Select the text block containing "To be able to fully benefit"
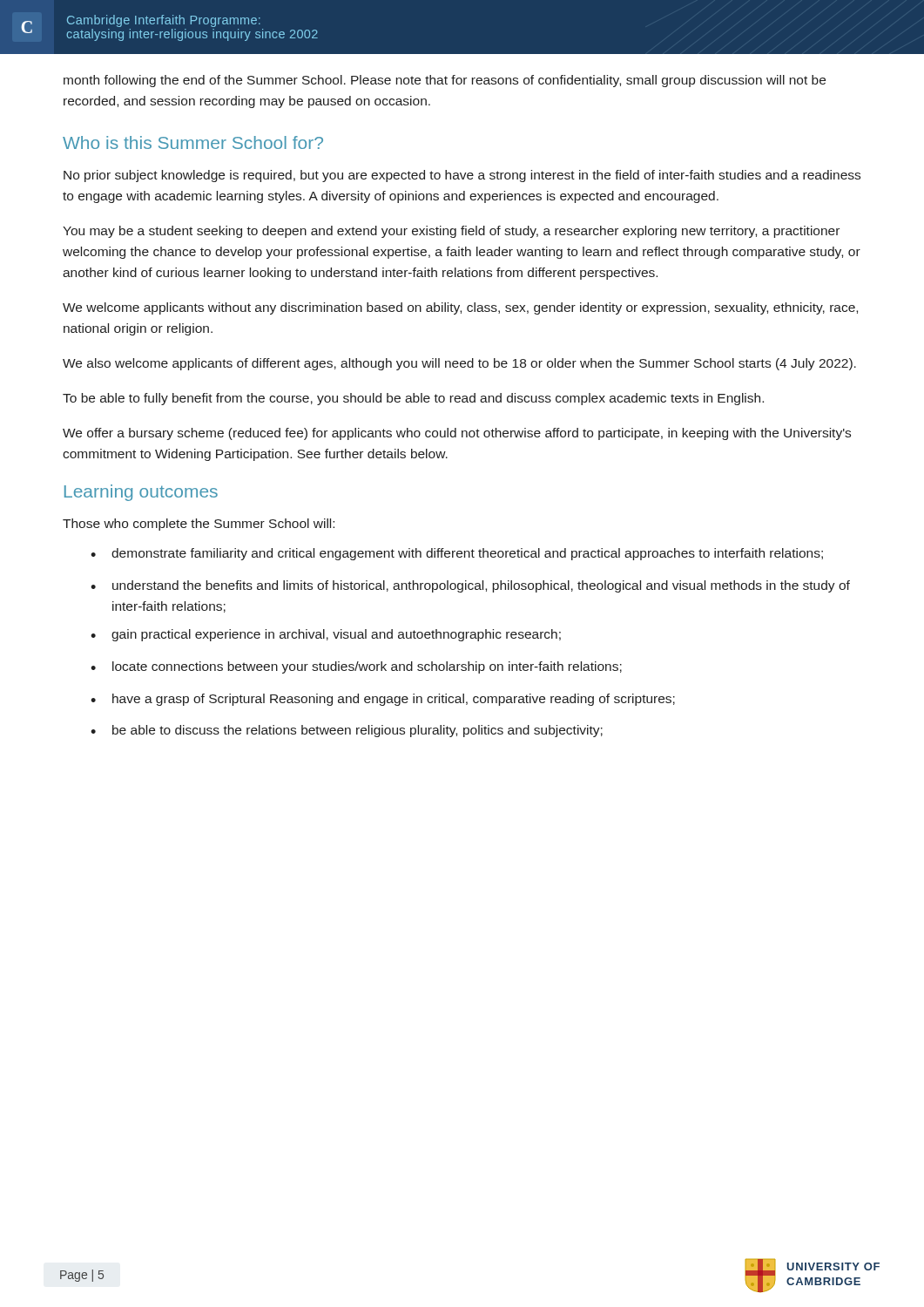Image resolution: width=924 pixels, height=1307 pixels. pyautogui.click(x=414, y=398)
